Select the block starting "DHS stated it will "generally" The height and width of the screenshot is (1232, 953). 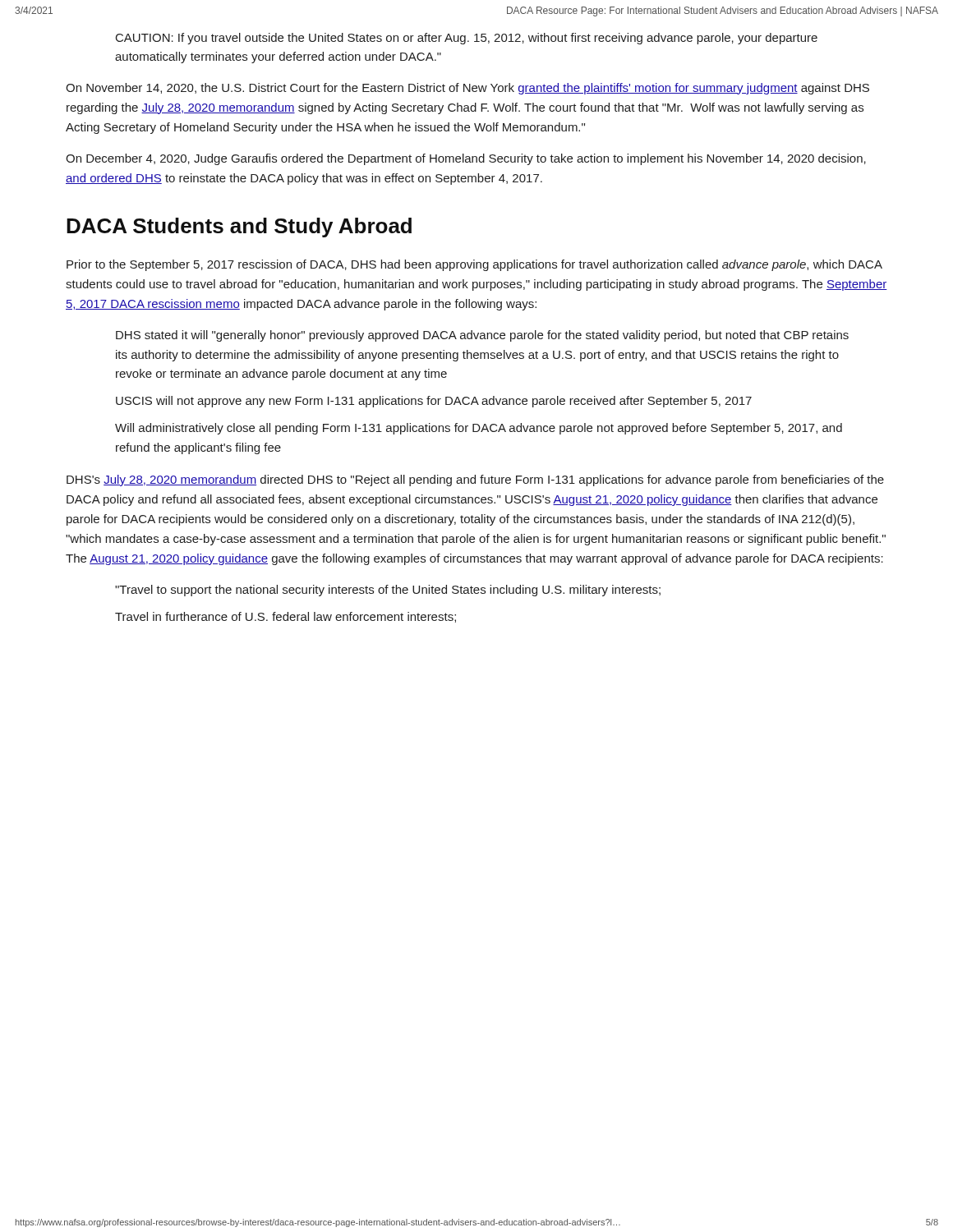[482, 354]
